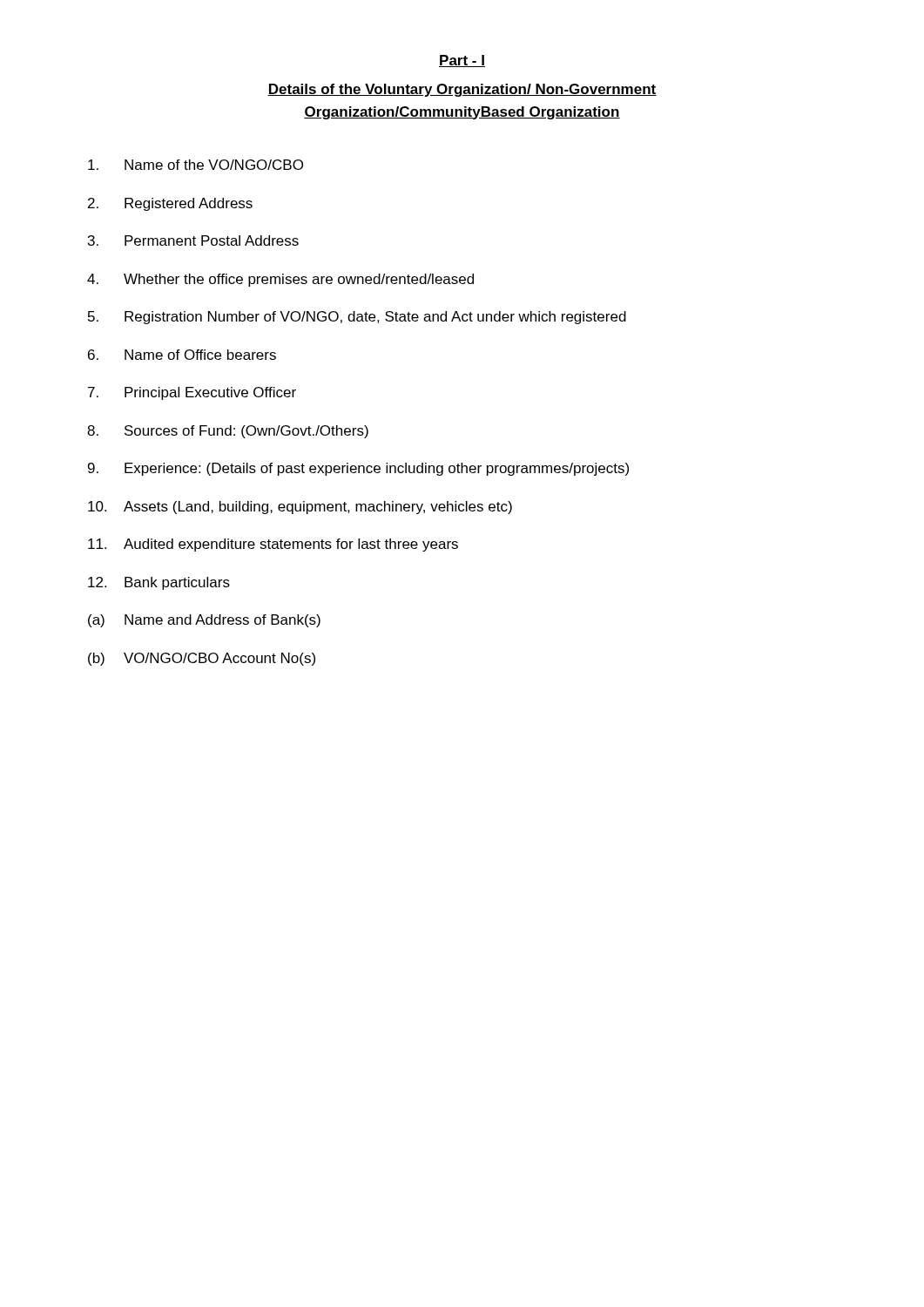
Task: Find the text starting "7. Principal Executive Officer"
Action: [192, 393]
